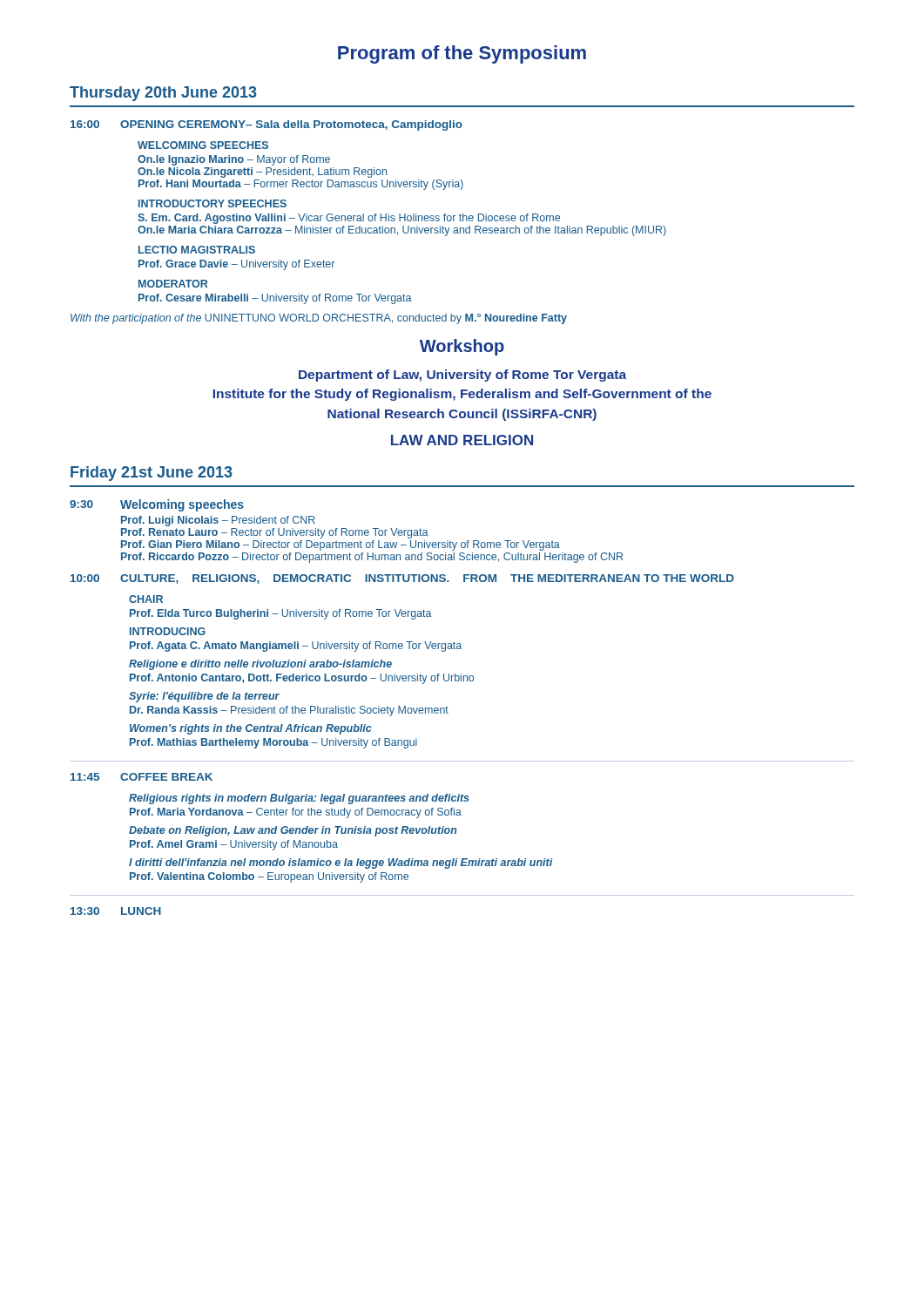Point to the text starting "Women's rights in the Central African Republic"

(251, 729)
